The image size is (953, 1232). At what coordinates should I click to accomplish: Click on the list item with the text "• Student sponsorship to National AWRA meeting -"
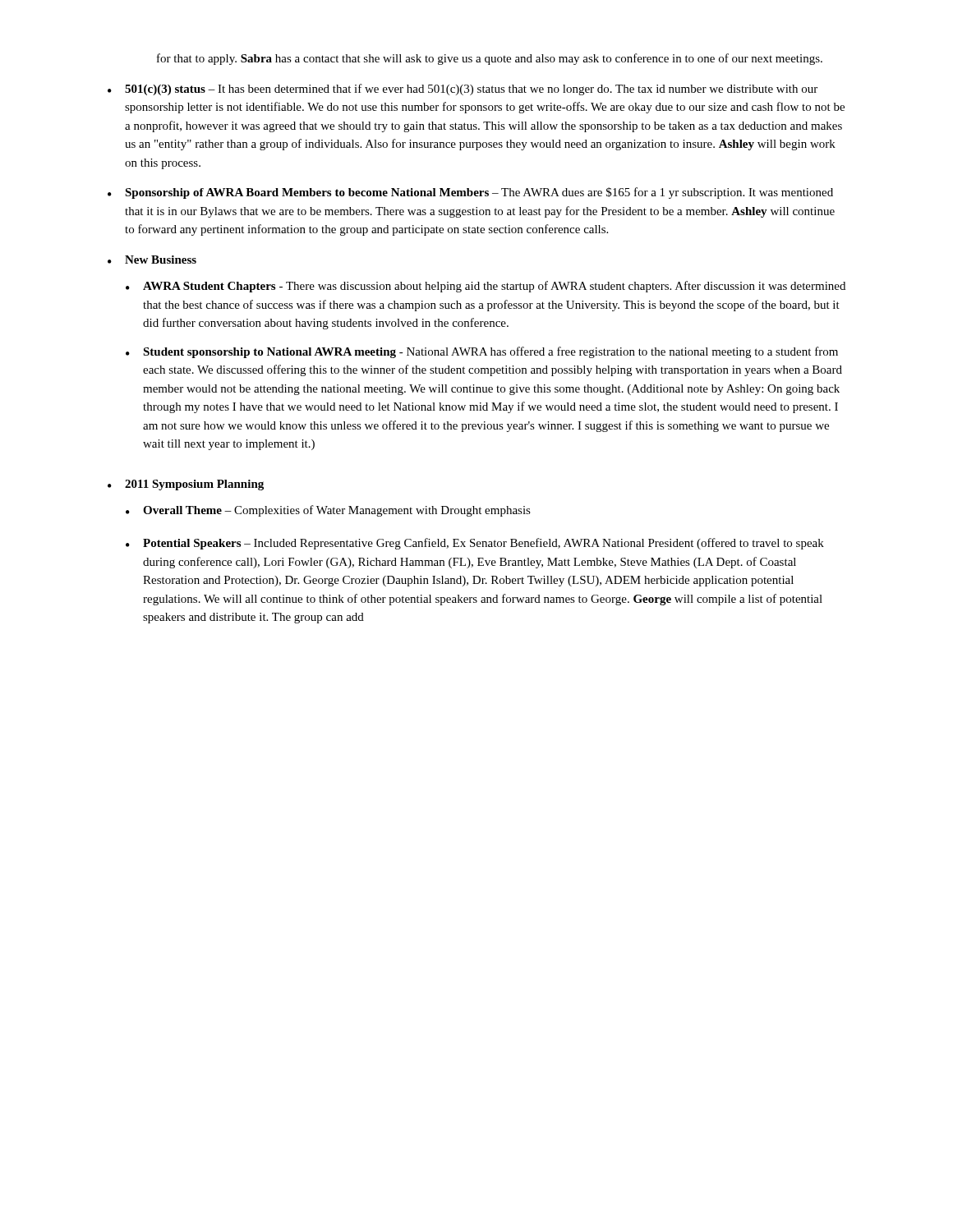486,398
